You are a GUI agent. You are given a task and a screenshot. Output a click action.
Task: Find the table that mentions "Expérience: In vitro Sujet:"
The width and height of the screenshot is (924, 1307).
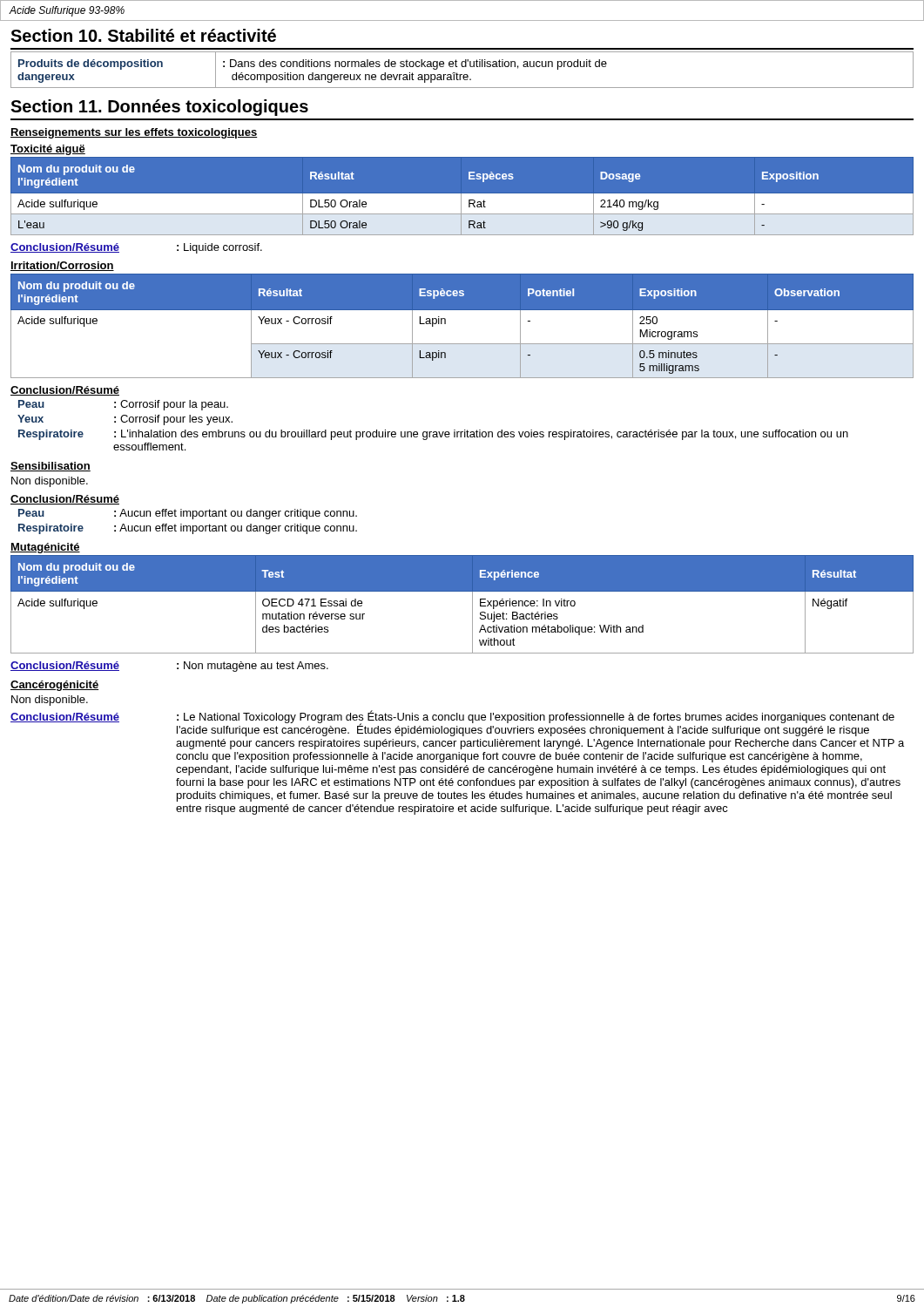(462, 606)
